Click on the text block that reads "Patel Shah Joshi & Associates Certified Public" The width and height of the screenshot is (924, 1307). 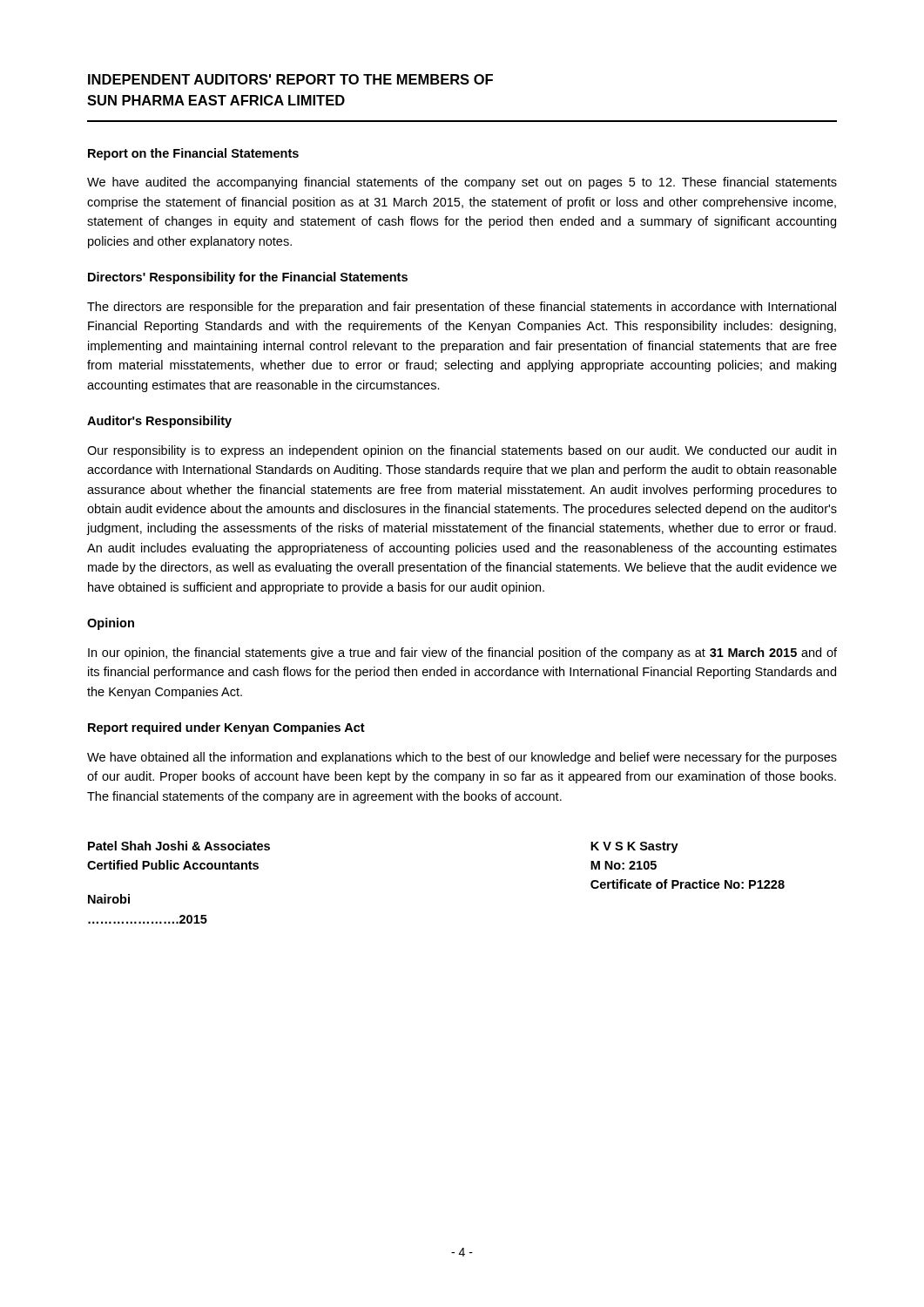coord(179,846)
